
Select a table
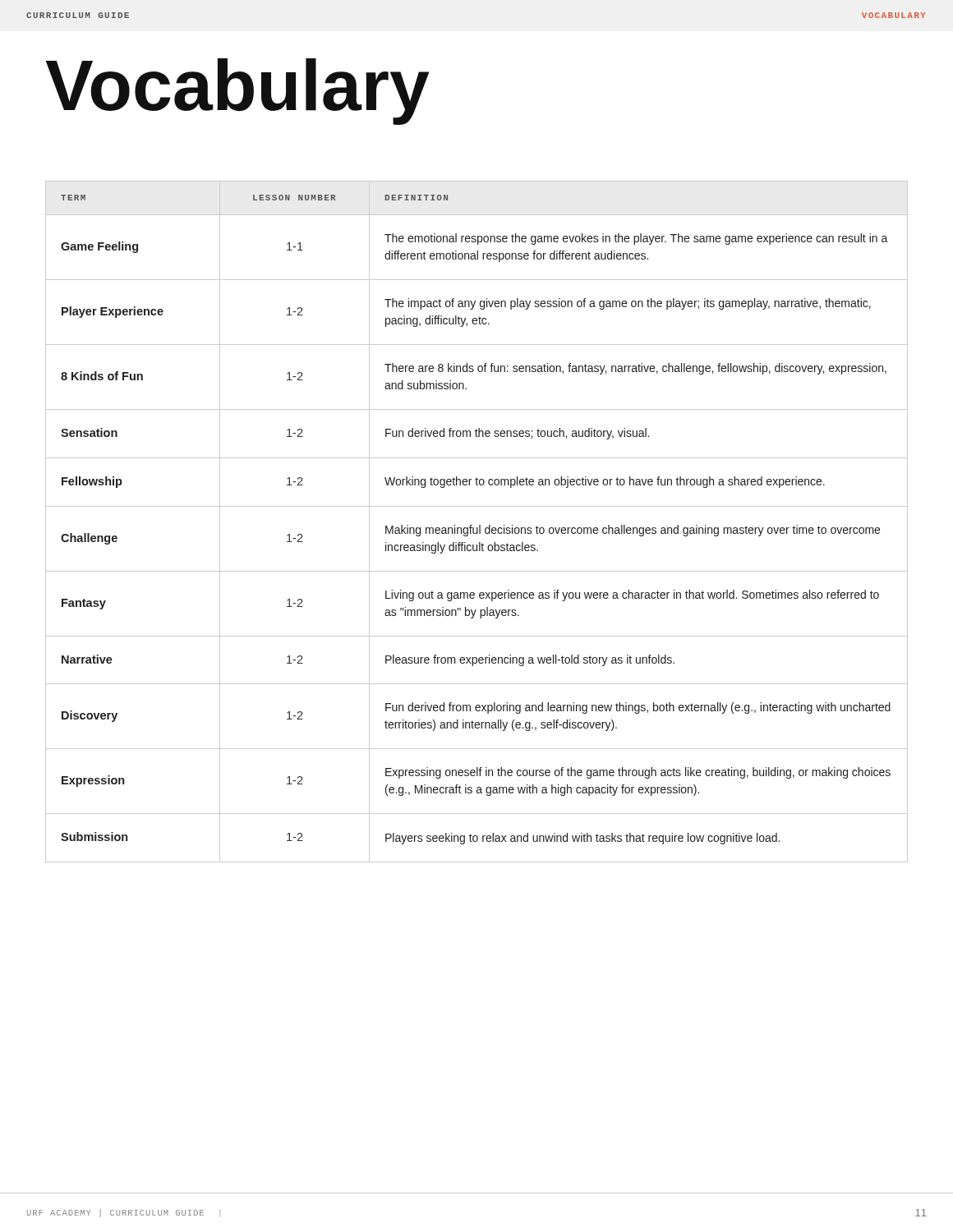476,522
